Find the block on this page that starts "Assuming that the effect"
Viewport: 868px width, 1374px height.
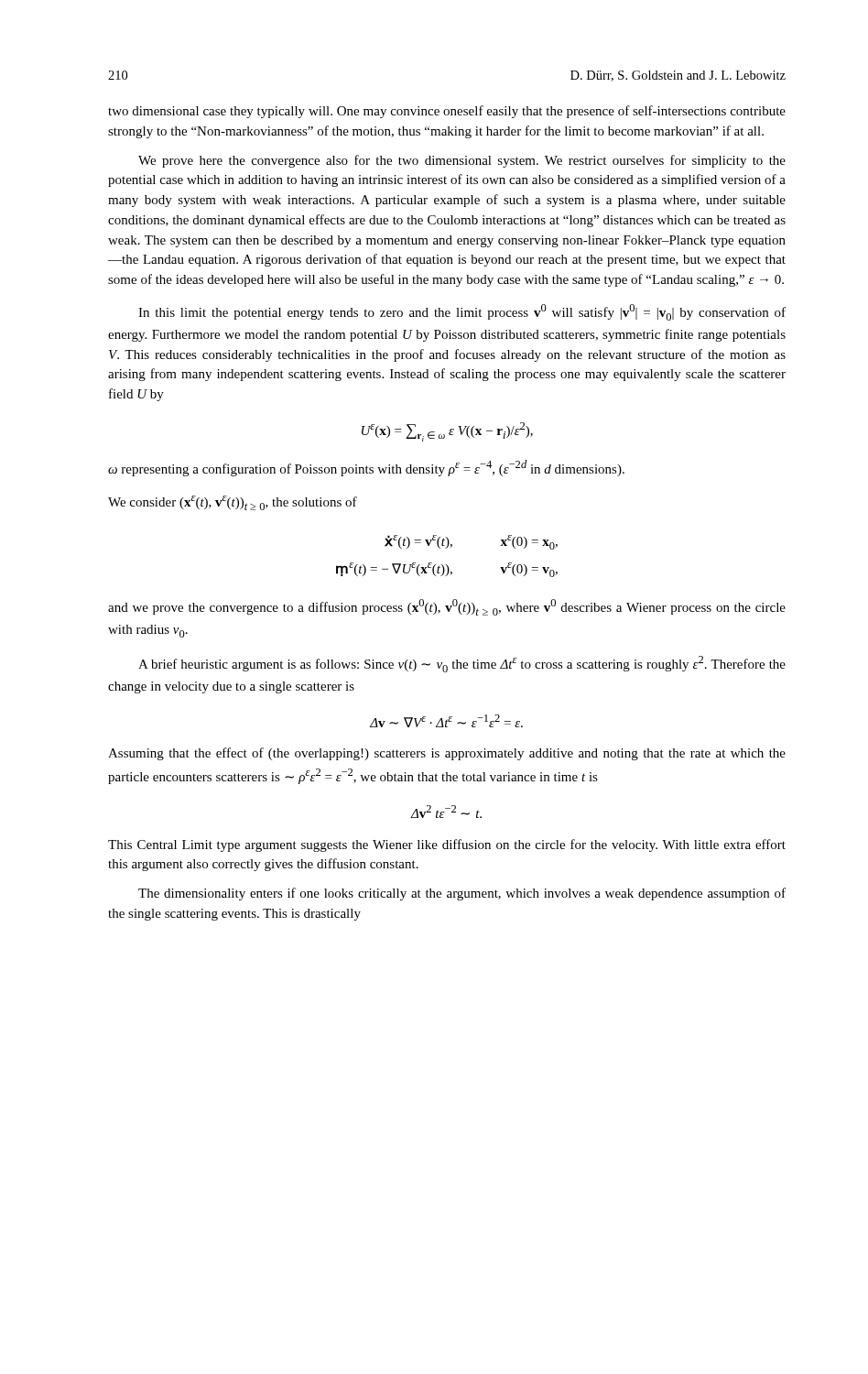click(447, 766)
